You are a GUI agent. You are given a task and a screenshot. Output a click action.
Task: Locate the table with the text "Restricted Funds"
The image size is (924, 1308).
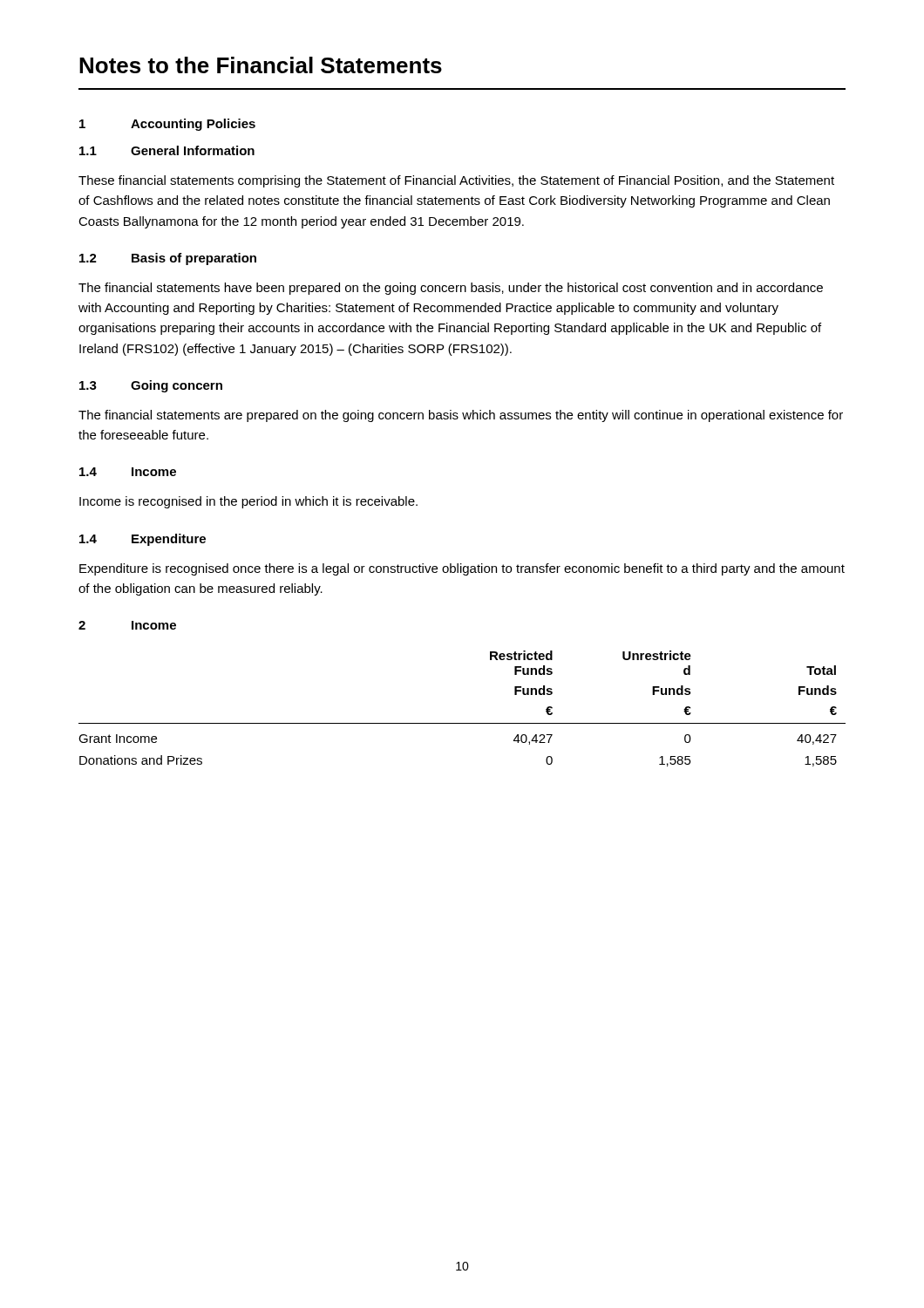click(462, 708)
